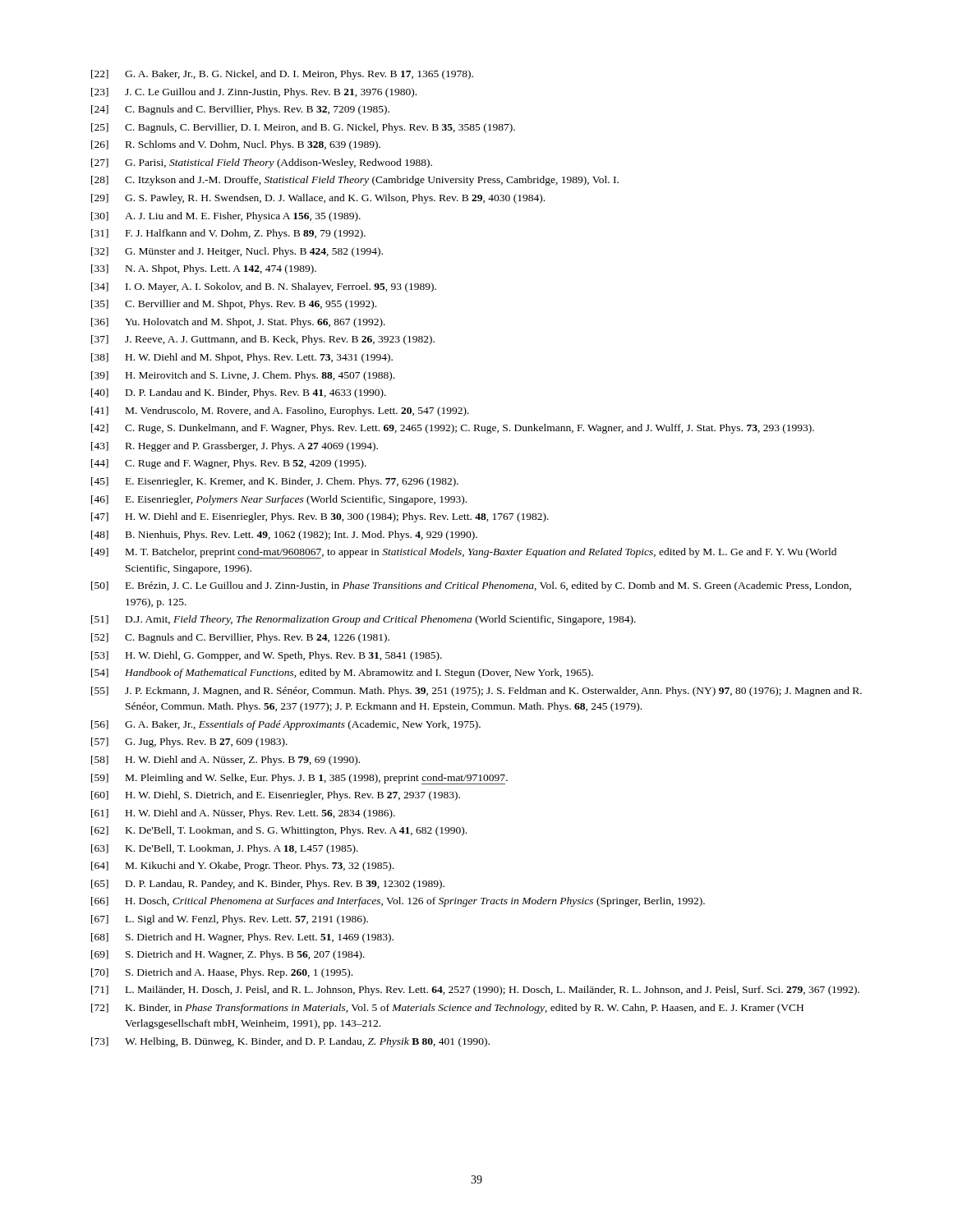Locate the list item with the text "[60] H. W. Diehl,"
The width and height of the screenshot is (953, 1232).
coord(476,795)
